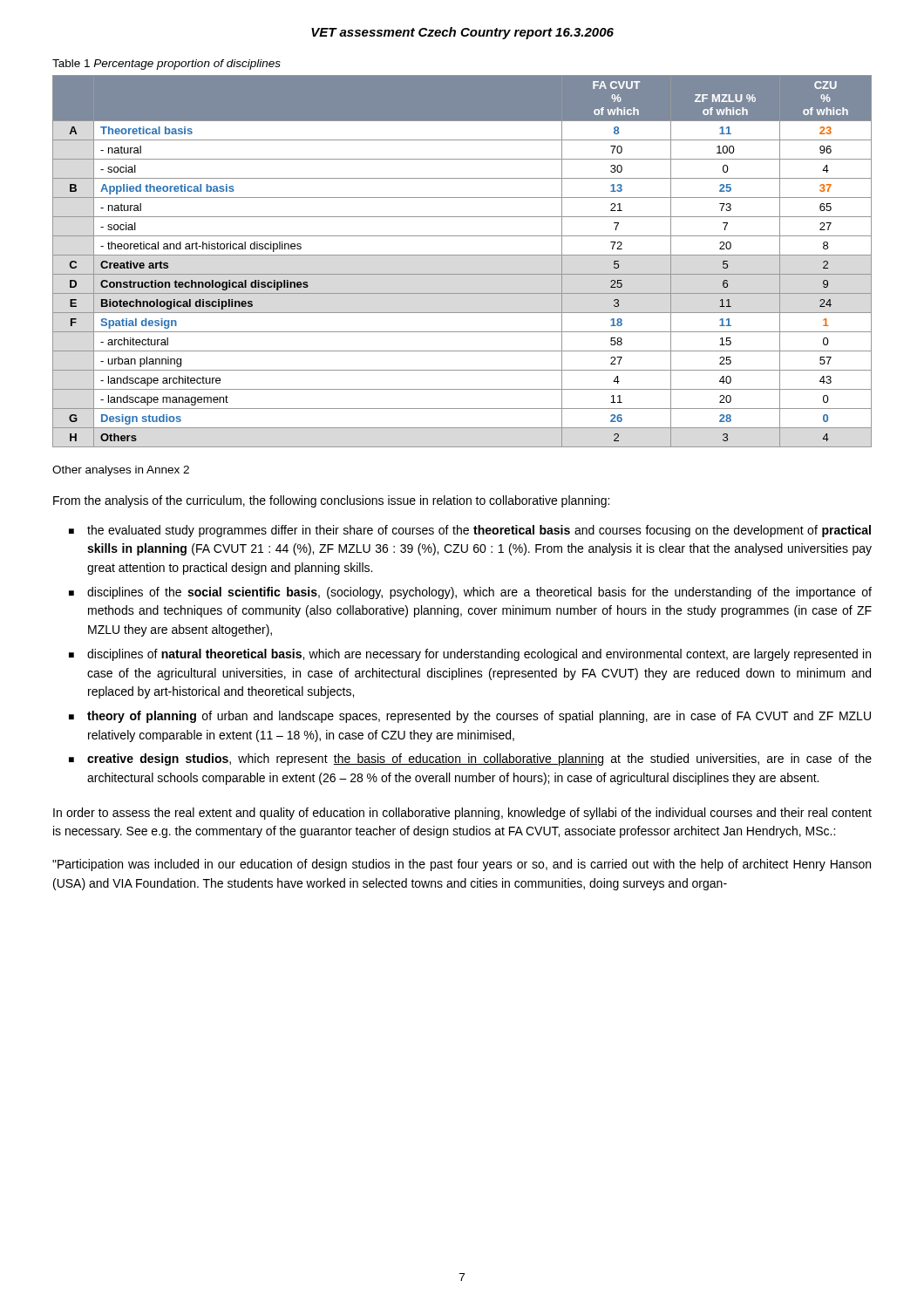This screenshot has height=1308, width=924.
Task: Click the passage that begins "■ the evaluated study programmes differ"
Action: click(470, 550)
